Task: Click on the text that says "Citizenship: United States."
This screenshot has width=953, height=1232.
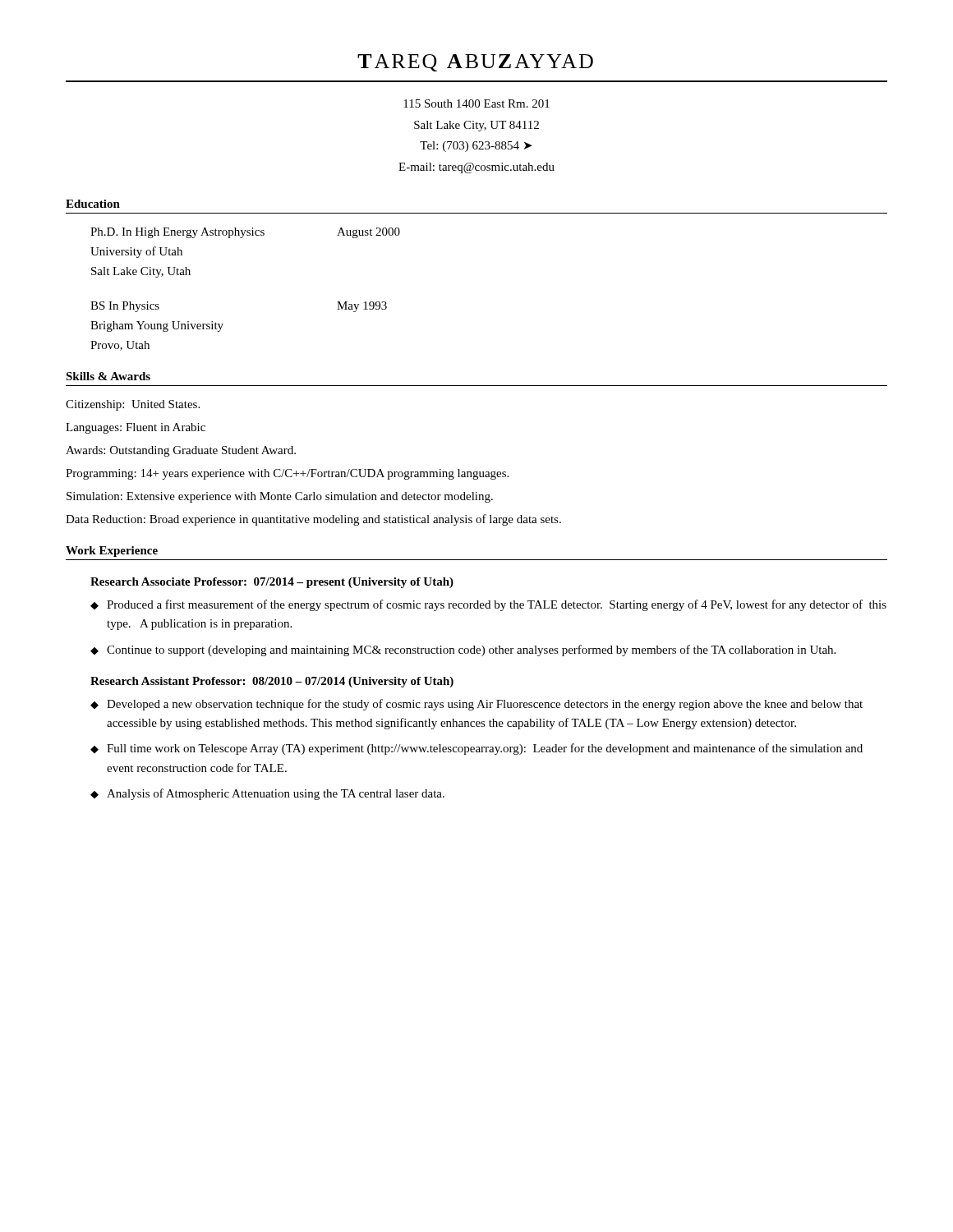Action: pos(133,404)
